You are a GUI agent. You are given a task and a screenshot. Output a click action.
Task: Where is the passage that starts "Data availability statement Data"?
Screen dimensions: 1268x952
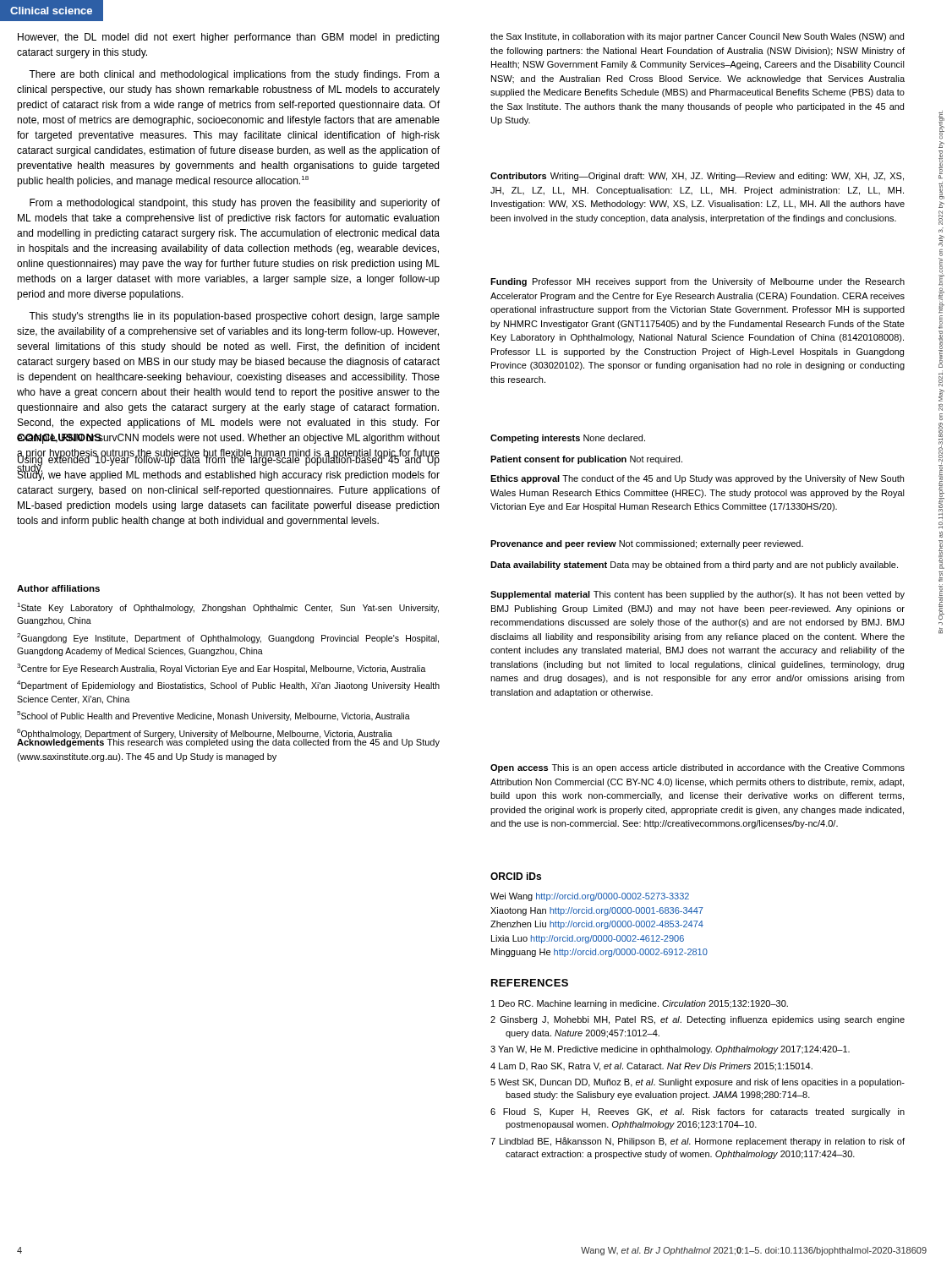698,565
